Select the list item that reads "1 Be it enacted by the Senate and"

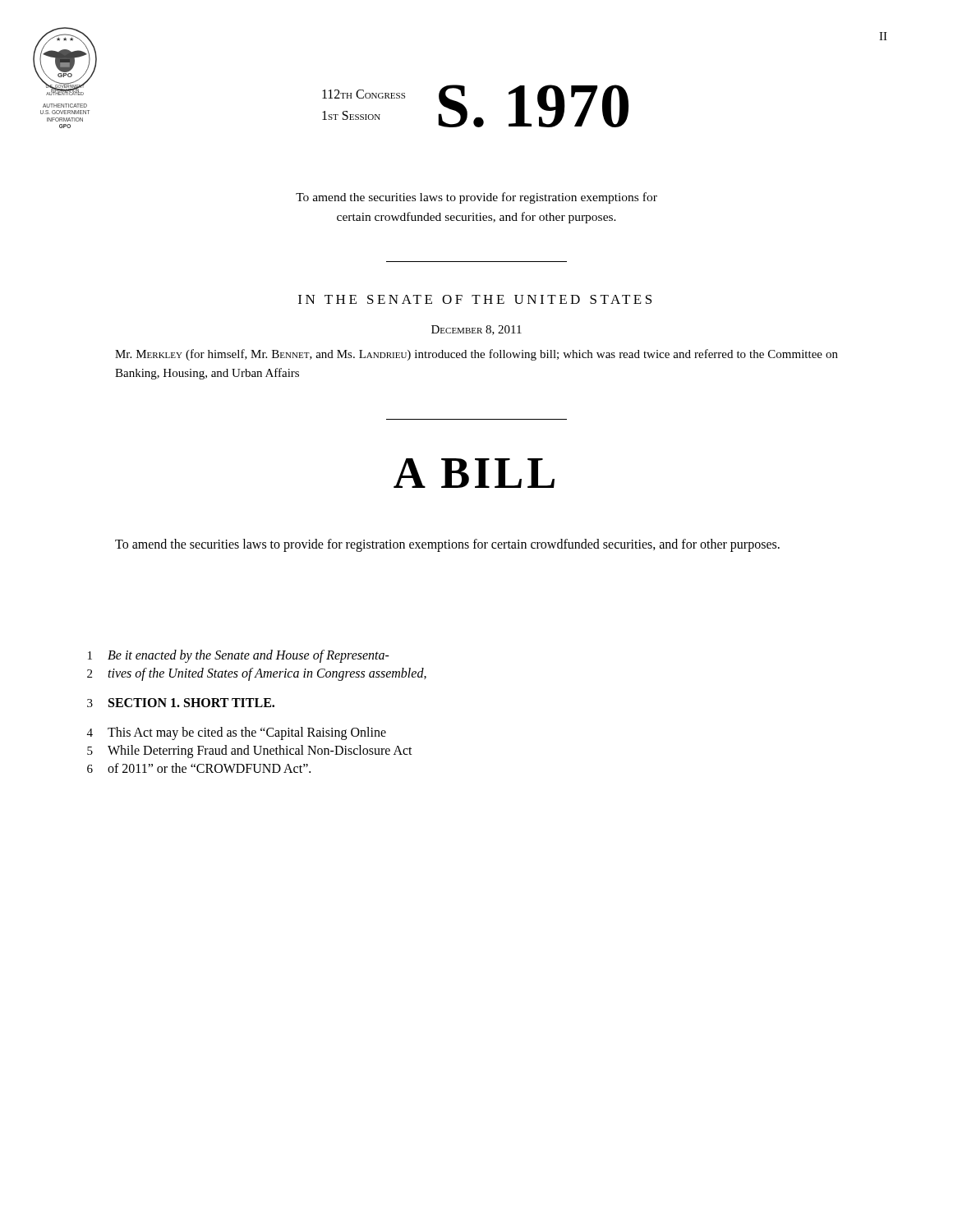click(239, 656)
